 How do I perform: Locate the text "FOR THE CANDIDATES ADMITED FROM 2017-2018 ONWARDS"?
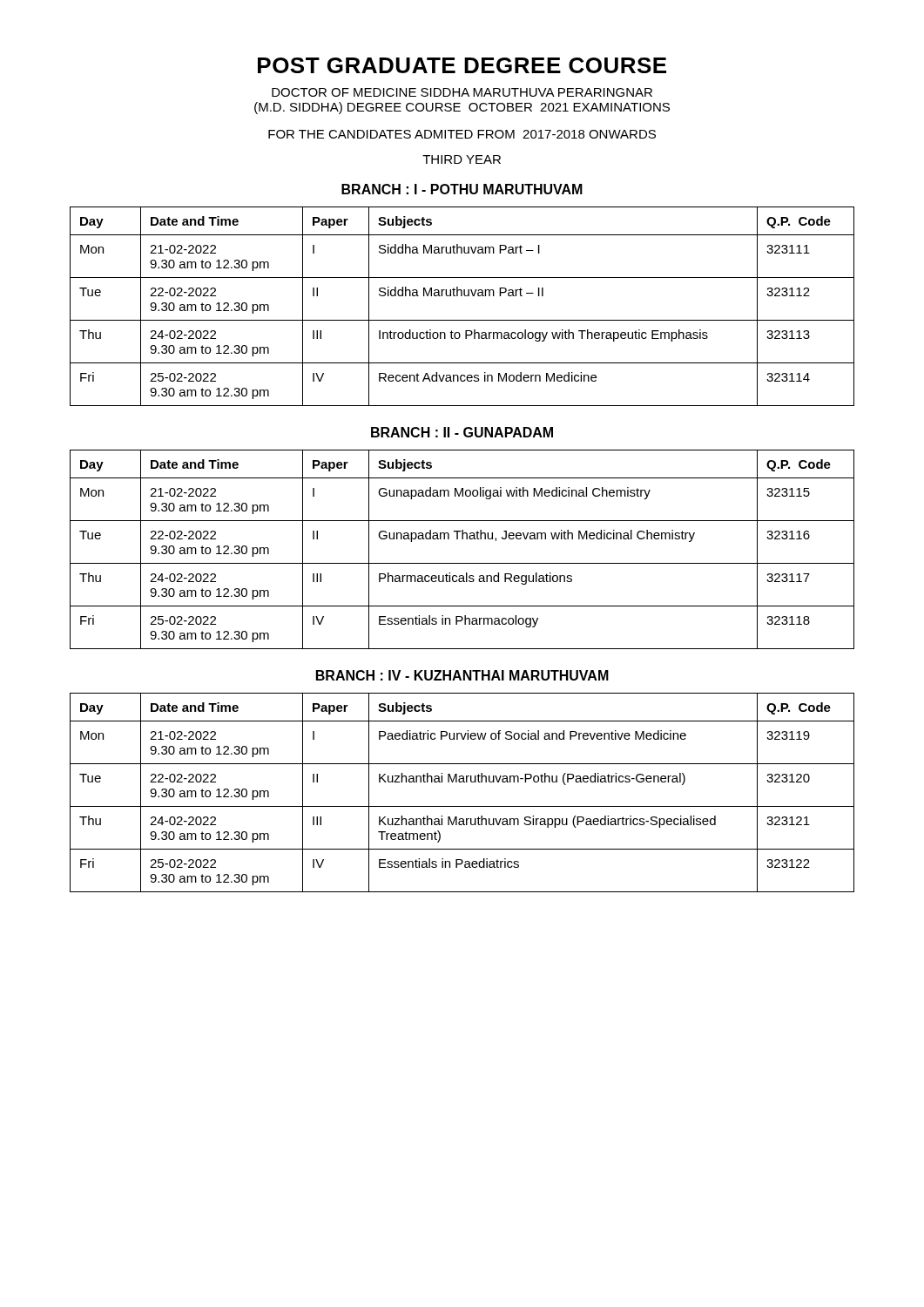[462, 134]
